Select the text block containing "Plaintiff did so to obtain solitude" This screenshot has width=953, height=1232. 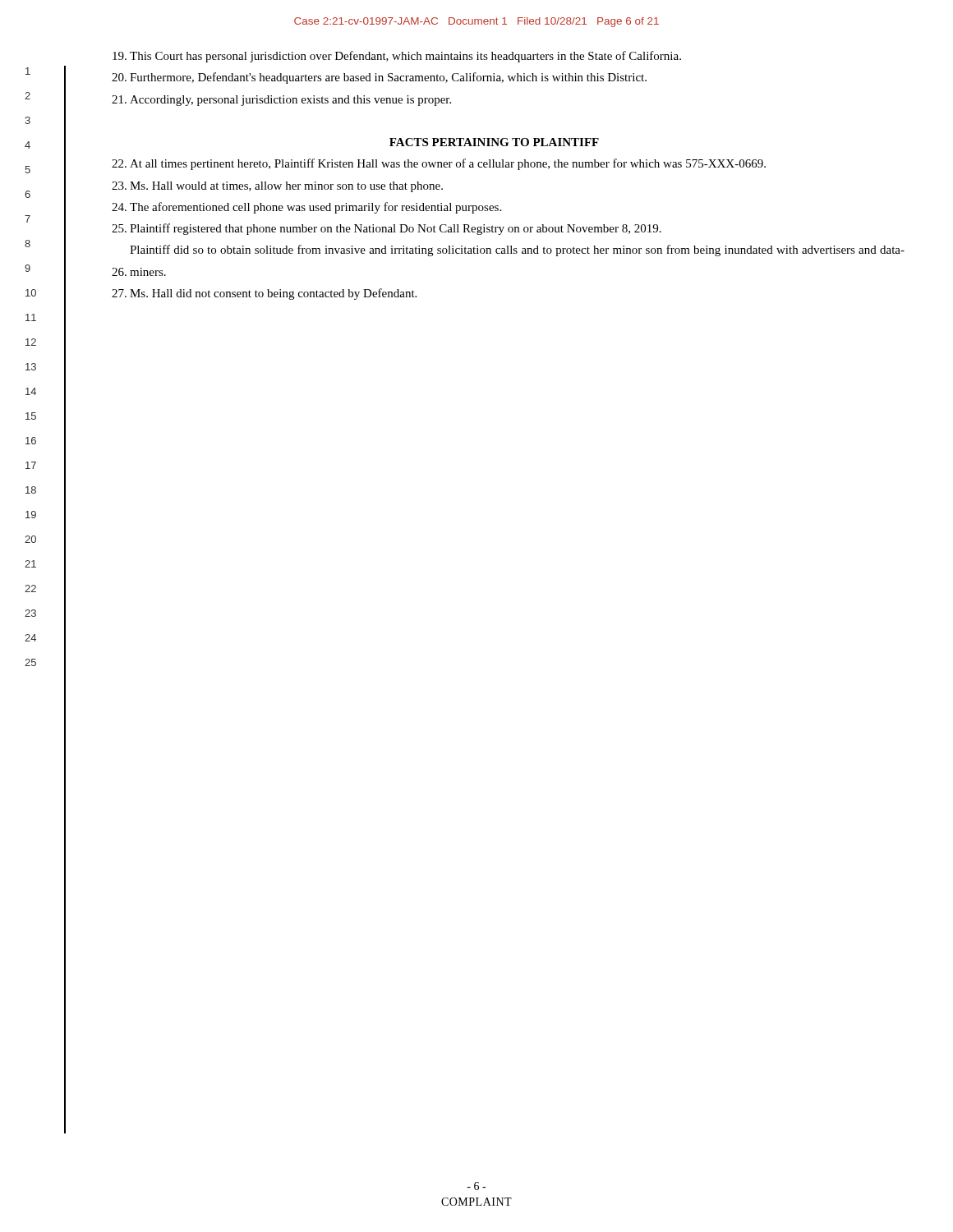(493, 261)
